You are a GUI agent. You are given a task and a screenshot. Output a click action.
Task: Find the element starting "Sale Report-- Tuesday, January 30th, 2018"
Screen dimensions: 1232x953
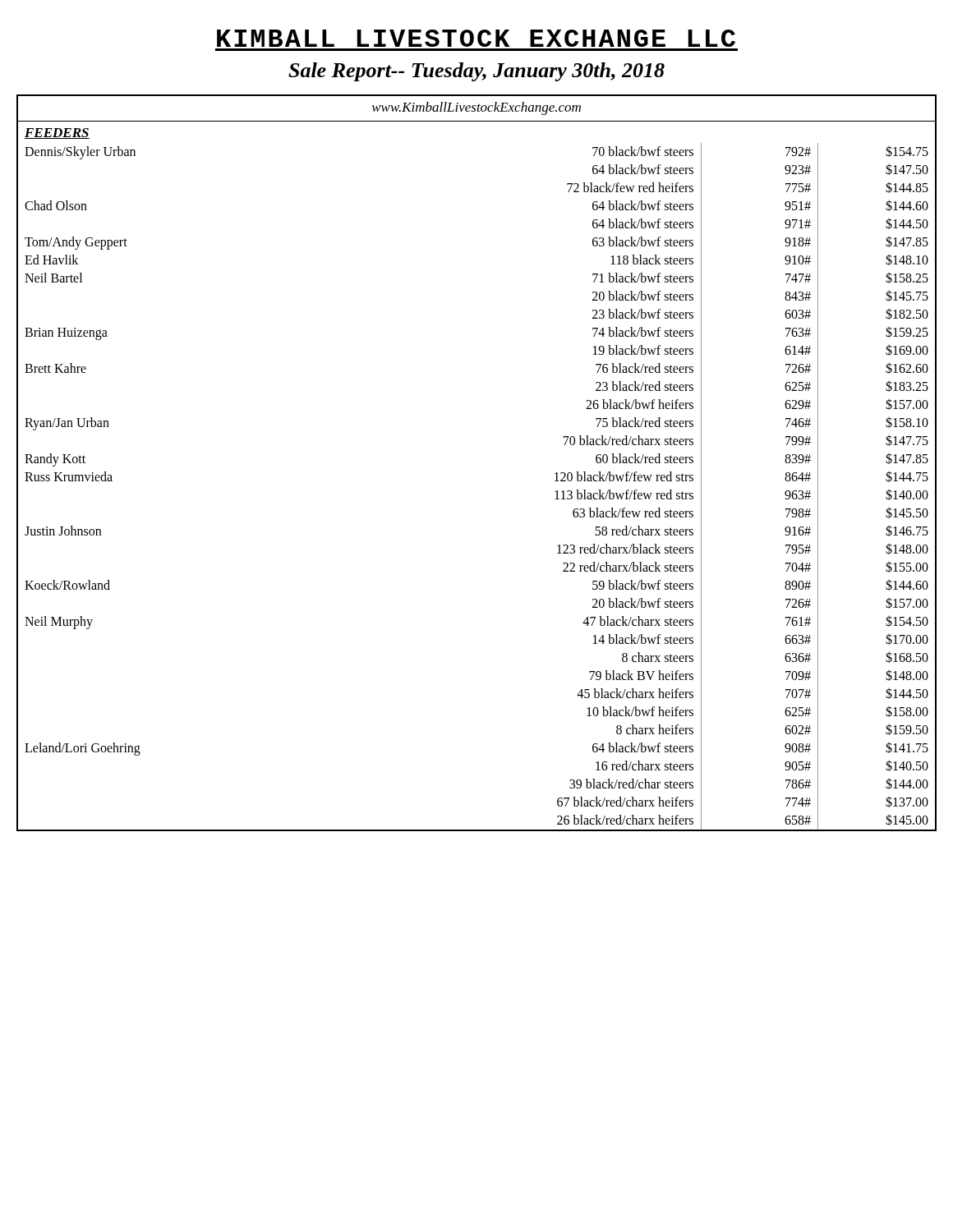click(x=476, y=70)
